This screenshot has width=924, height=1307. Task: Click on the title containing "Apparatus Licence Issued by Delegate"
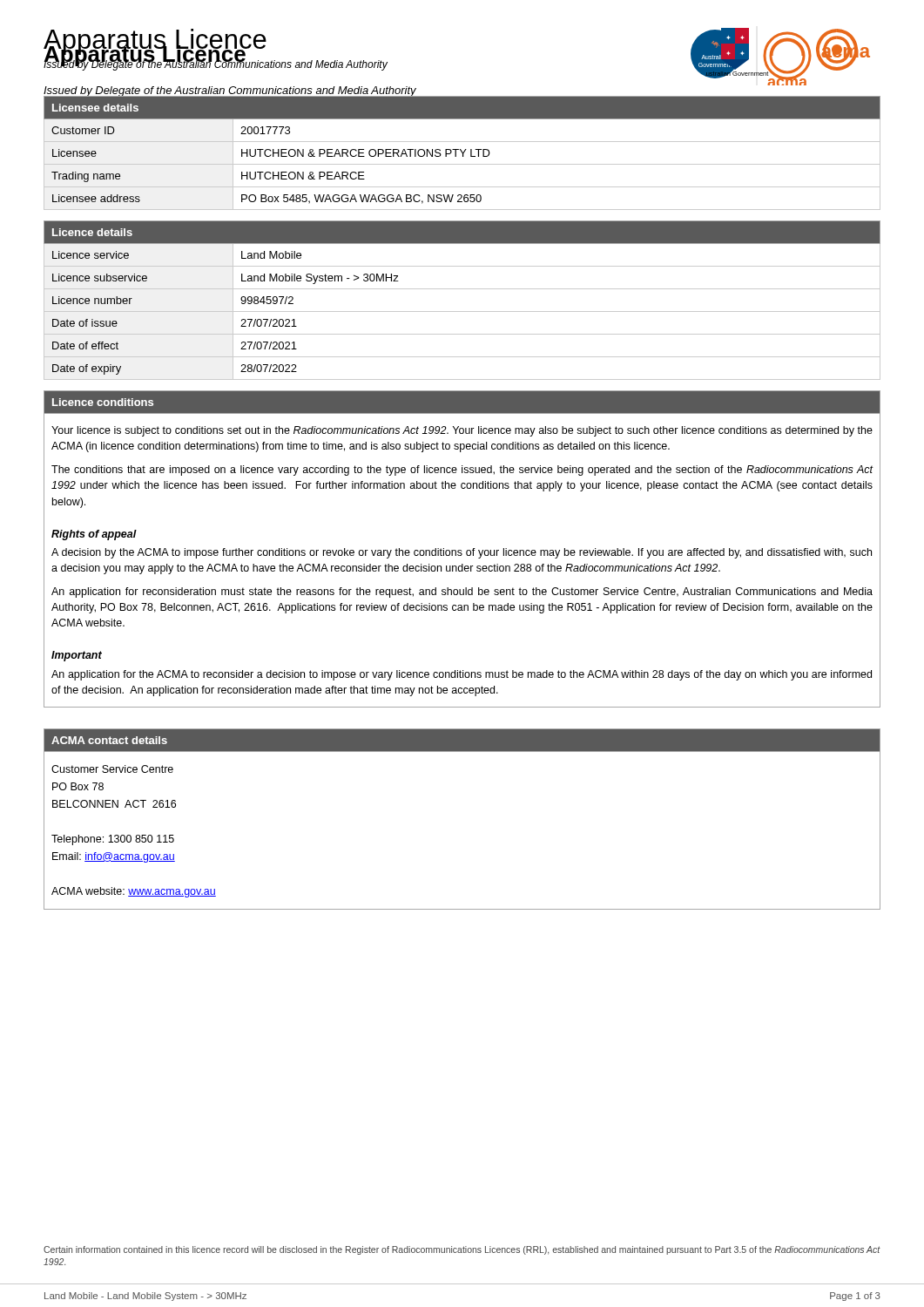point(215,48)
